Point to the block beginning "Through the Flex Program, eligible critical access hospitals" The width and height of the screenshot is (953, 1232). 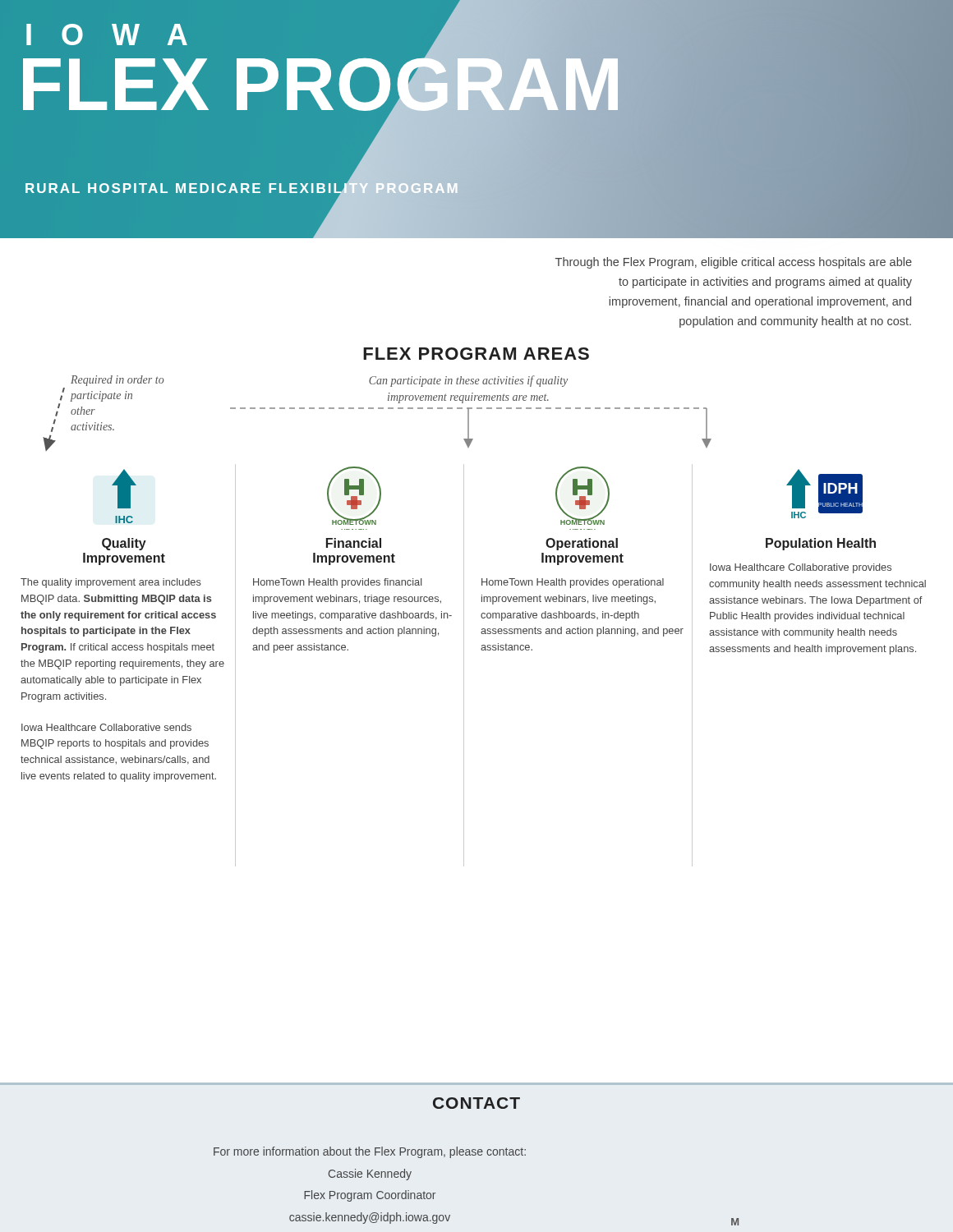tap(733, 291)
